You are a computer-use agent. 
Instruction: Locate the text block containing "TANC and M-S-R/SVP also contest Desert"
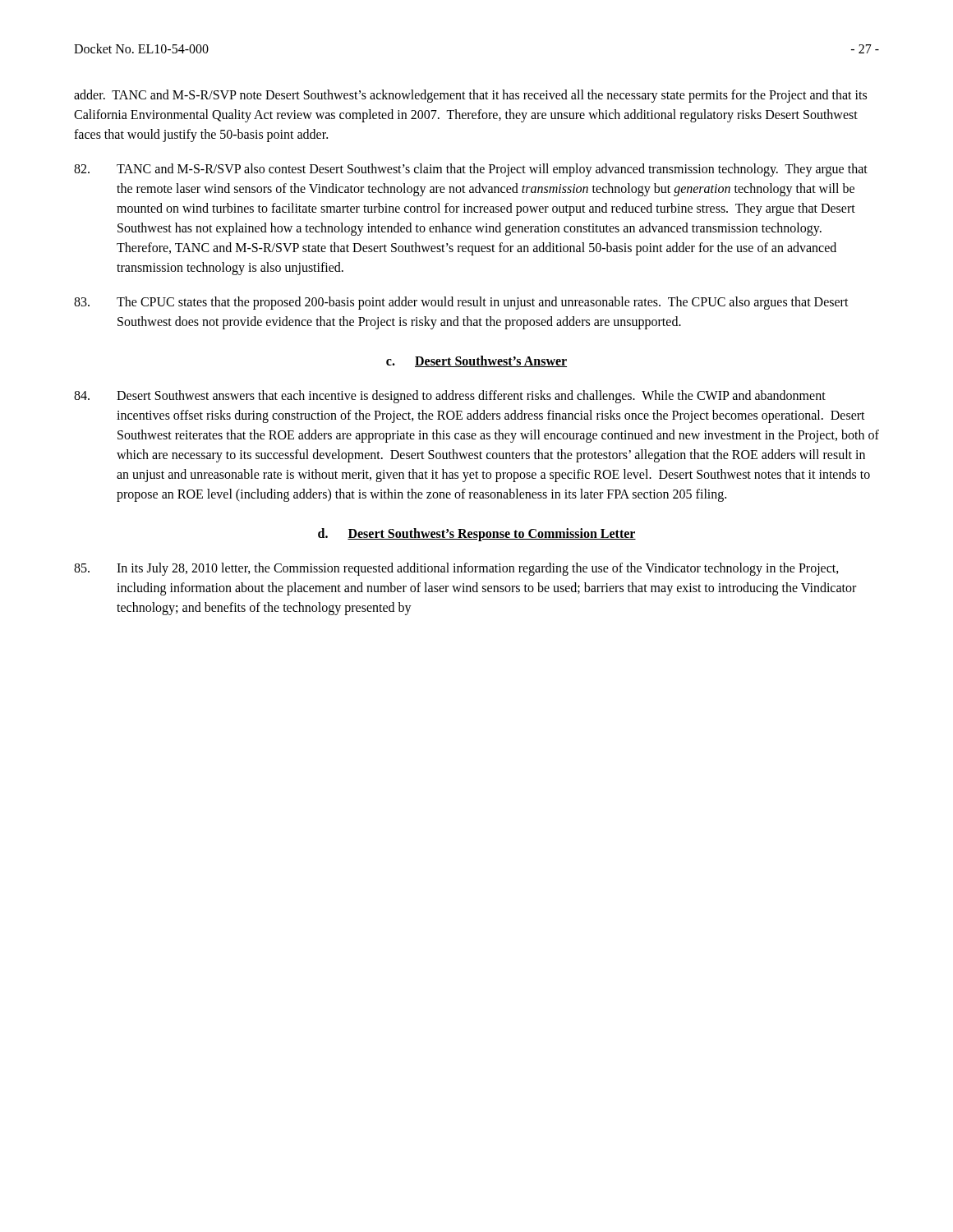[x=476, y=218]
